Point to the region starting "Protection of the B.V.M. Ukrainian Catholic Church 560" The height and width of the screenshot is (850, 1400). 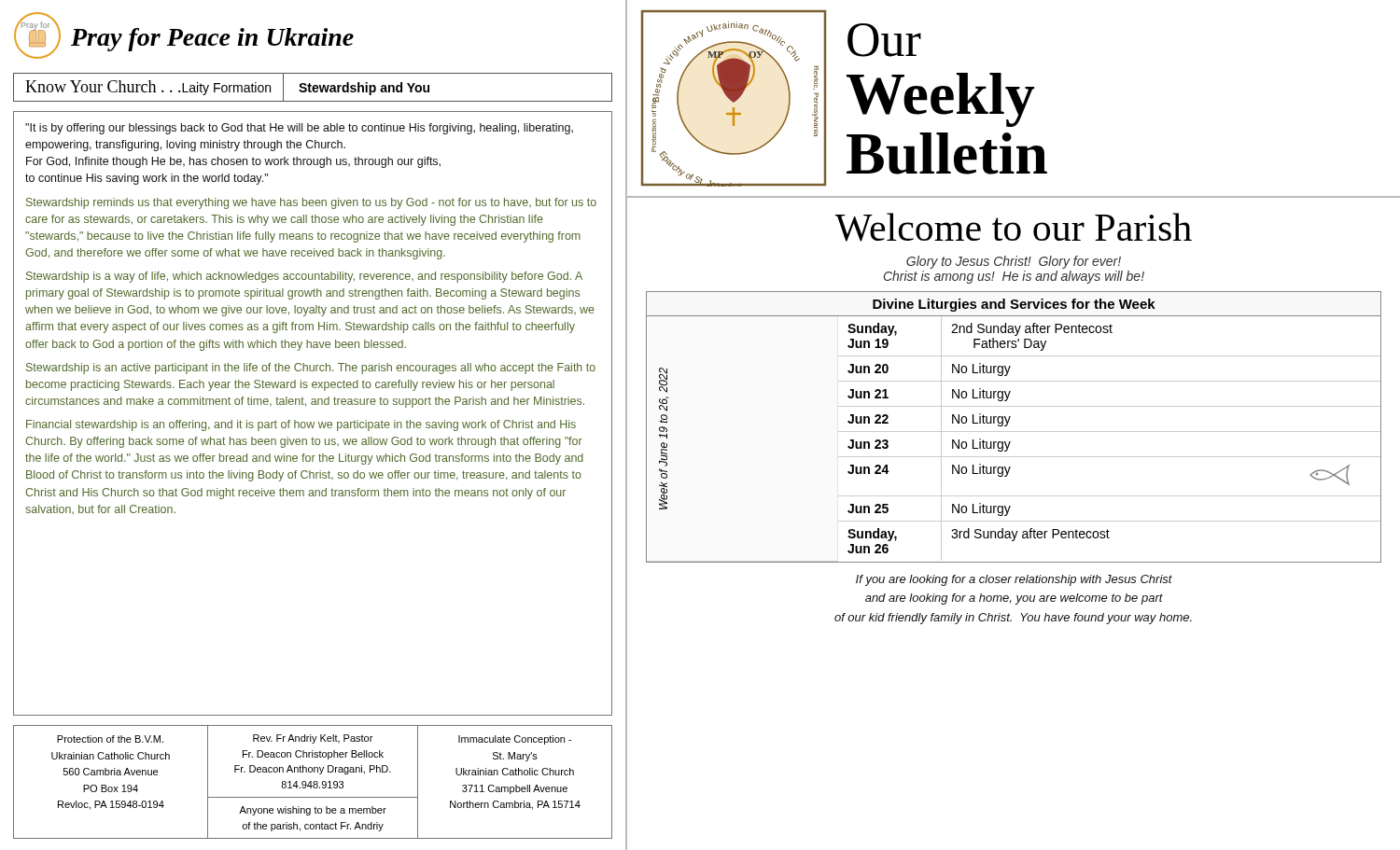313,782
